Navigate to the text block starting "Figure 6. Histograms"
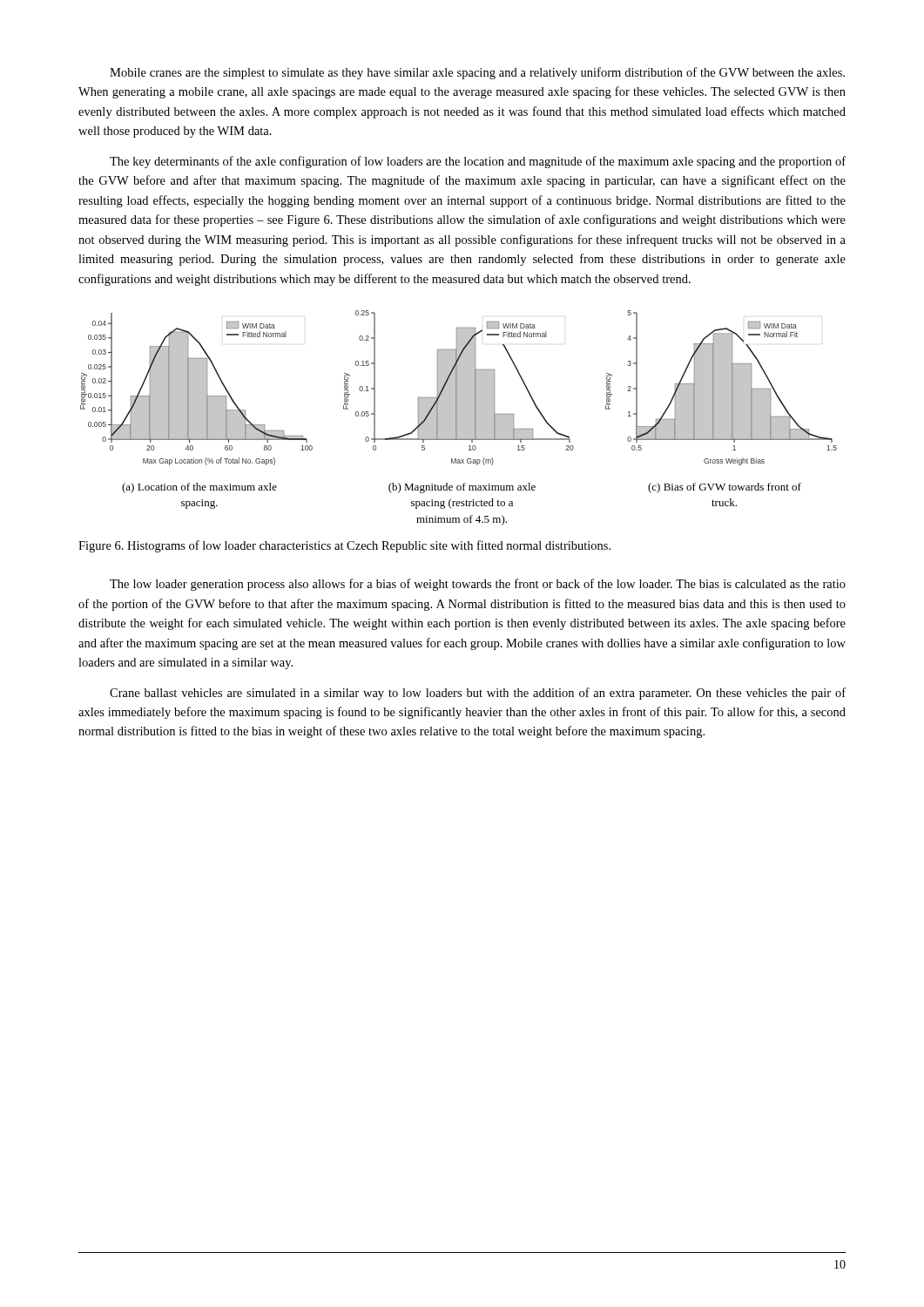 point(345,545)
